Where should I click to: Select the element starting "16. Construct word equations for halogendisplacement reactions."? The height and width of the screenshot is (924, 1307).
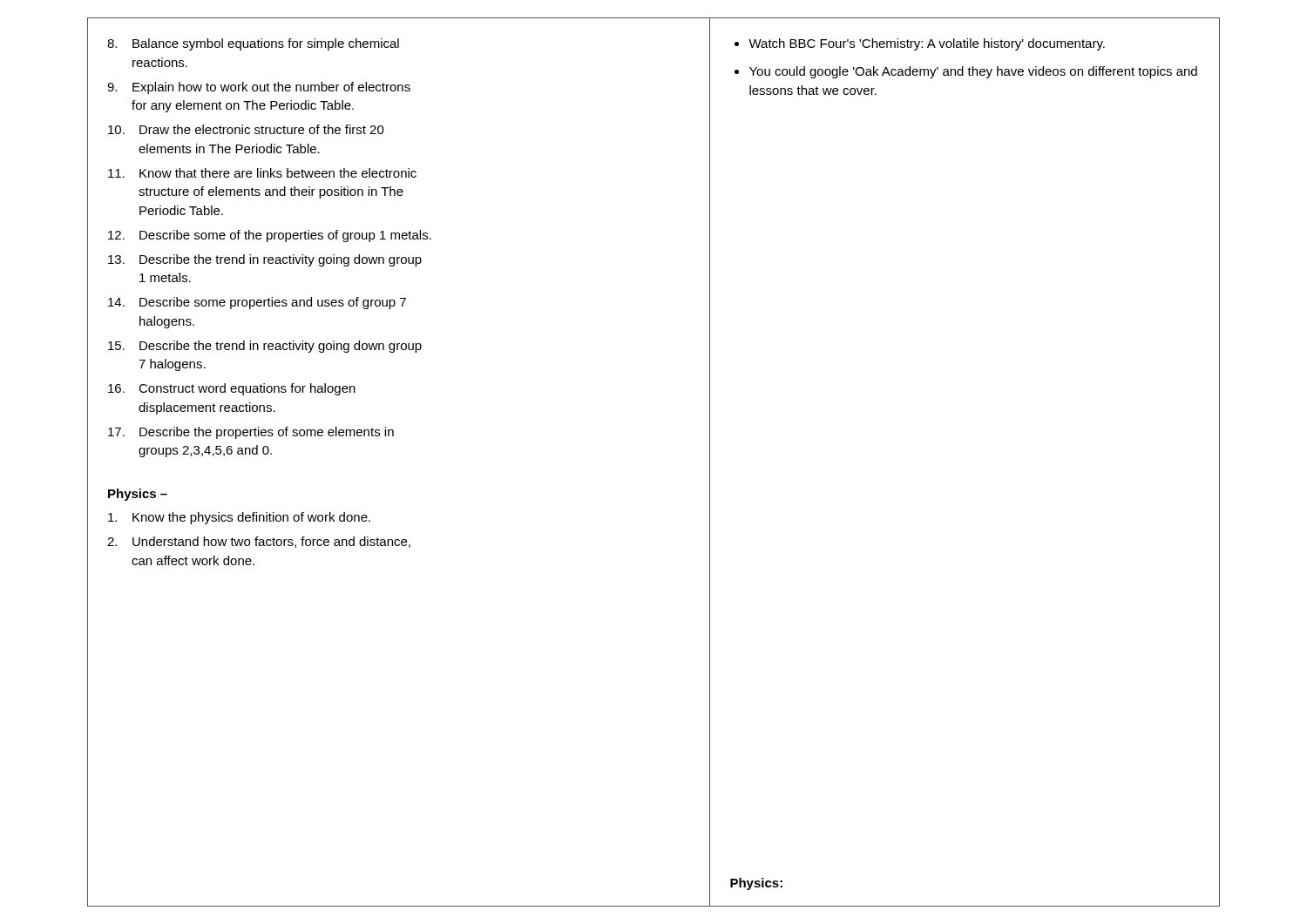click(232, 389)
